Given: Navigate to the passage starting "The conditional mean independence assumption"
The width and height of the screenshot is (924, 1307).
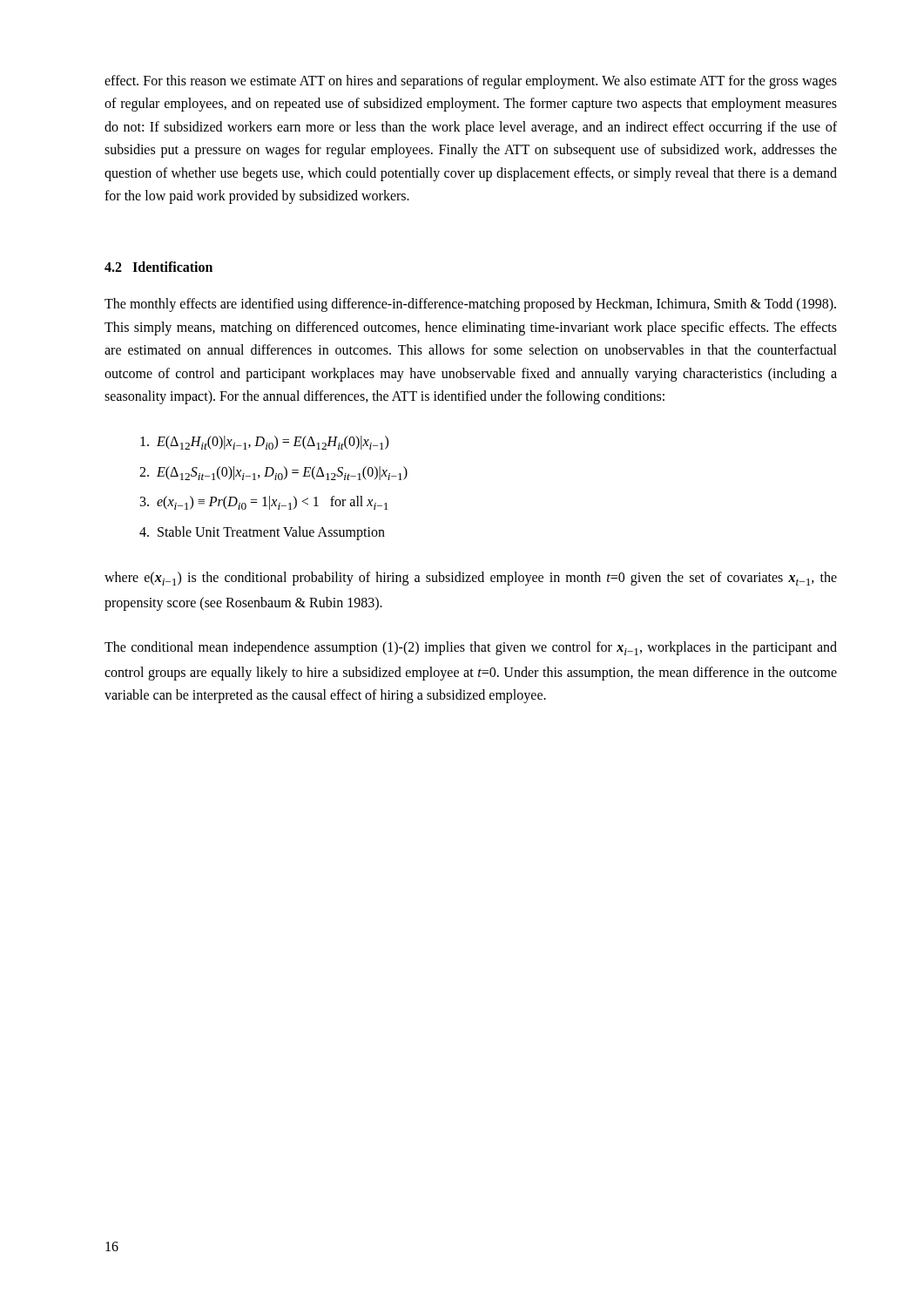Looking at the screenshot, I should [471, 671].
